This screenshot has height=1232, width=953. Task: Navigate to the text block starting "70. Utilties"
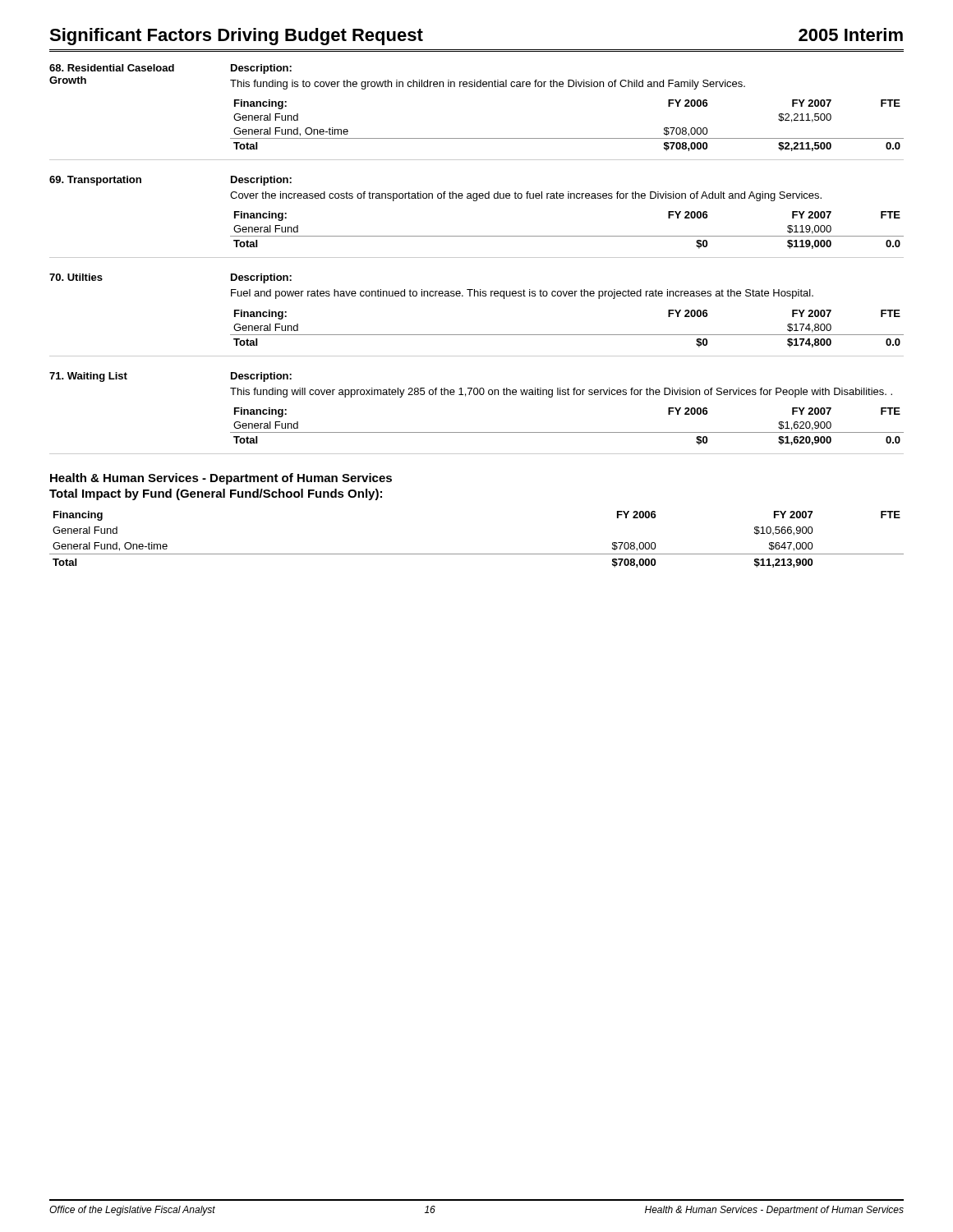[76, 277]
